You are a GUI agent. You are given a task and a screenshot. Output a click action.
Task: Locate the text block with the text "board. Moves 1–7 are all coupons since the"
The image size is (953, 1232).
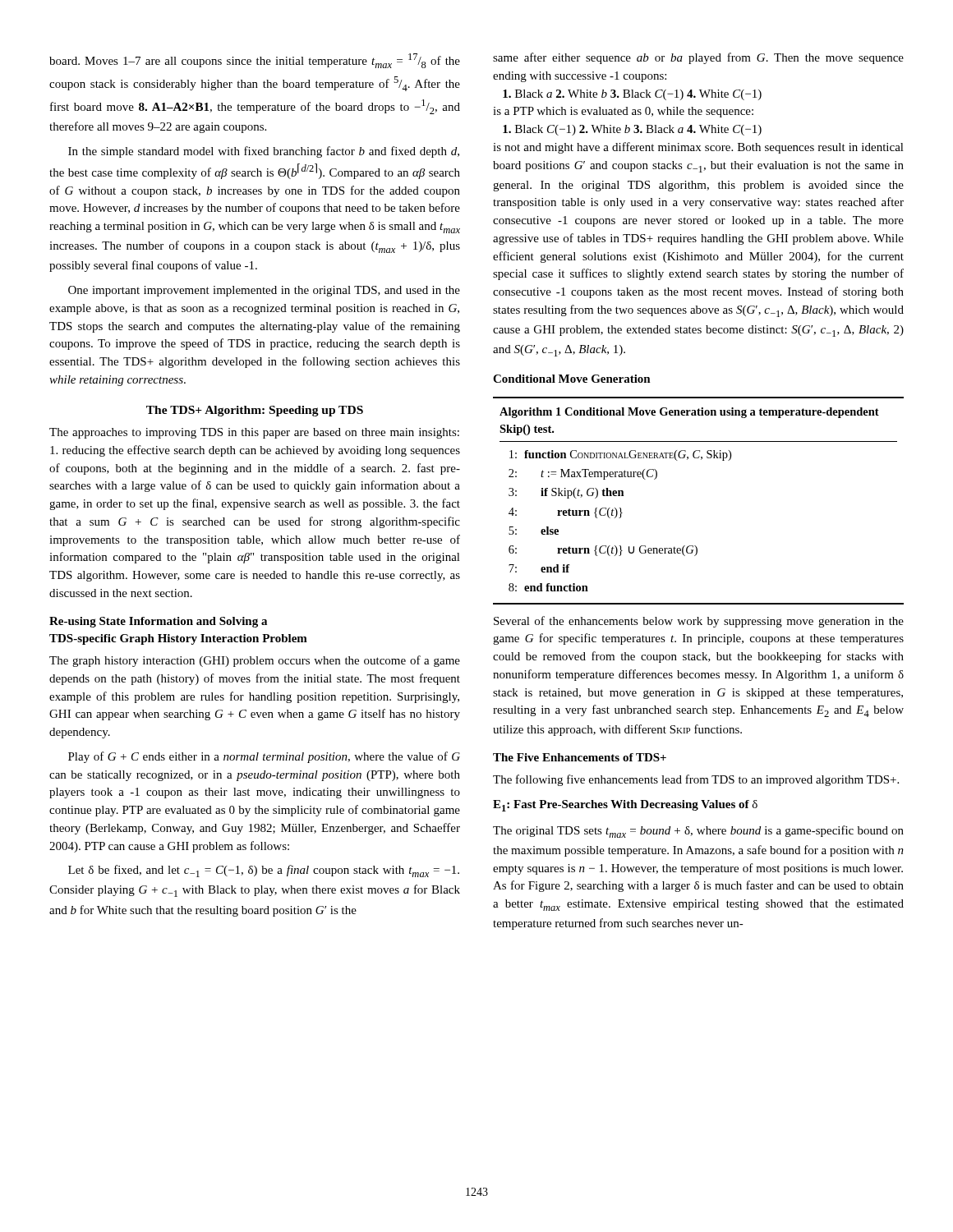[x=255, y=93]
